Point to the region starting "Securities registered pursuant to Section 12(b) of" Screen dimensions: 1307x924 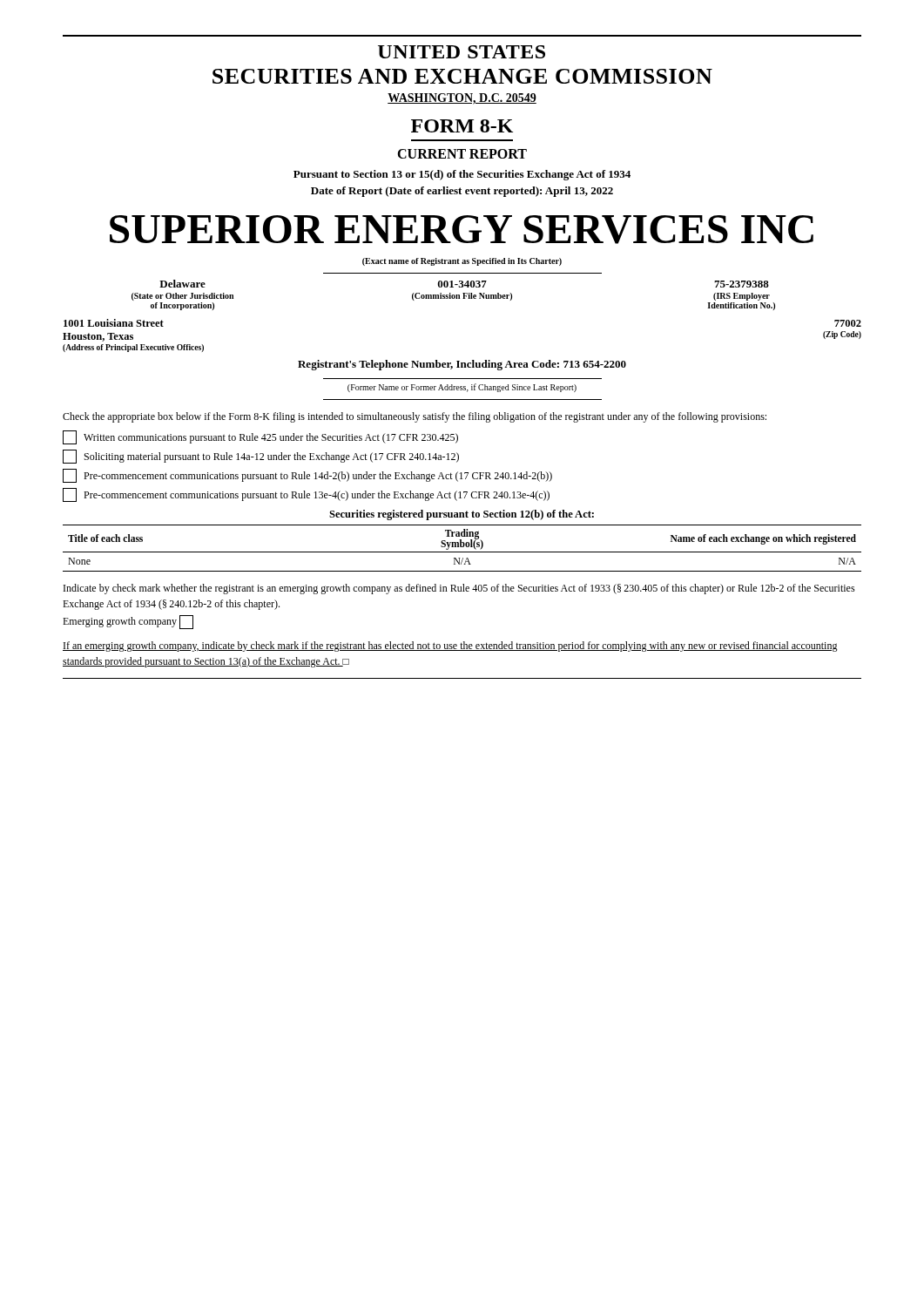click(462, 514)
